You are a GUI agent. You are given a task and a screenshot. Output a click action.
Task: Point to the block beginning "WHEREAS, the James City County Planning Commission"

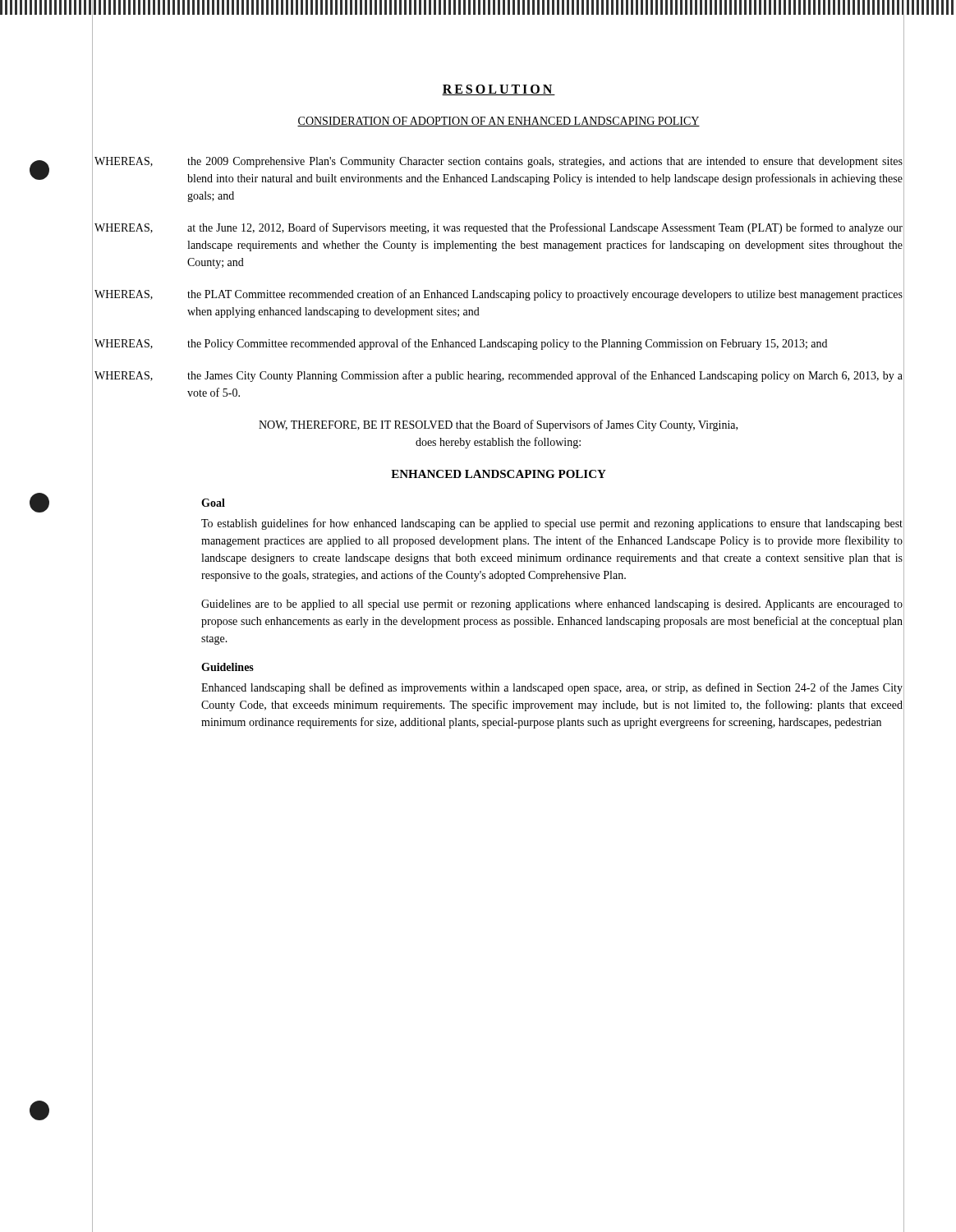pyautogui.click(x=499, y=384)
